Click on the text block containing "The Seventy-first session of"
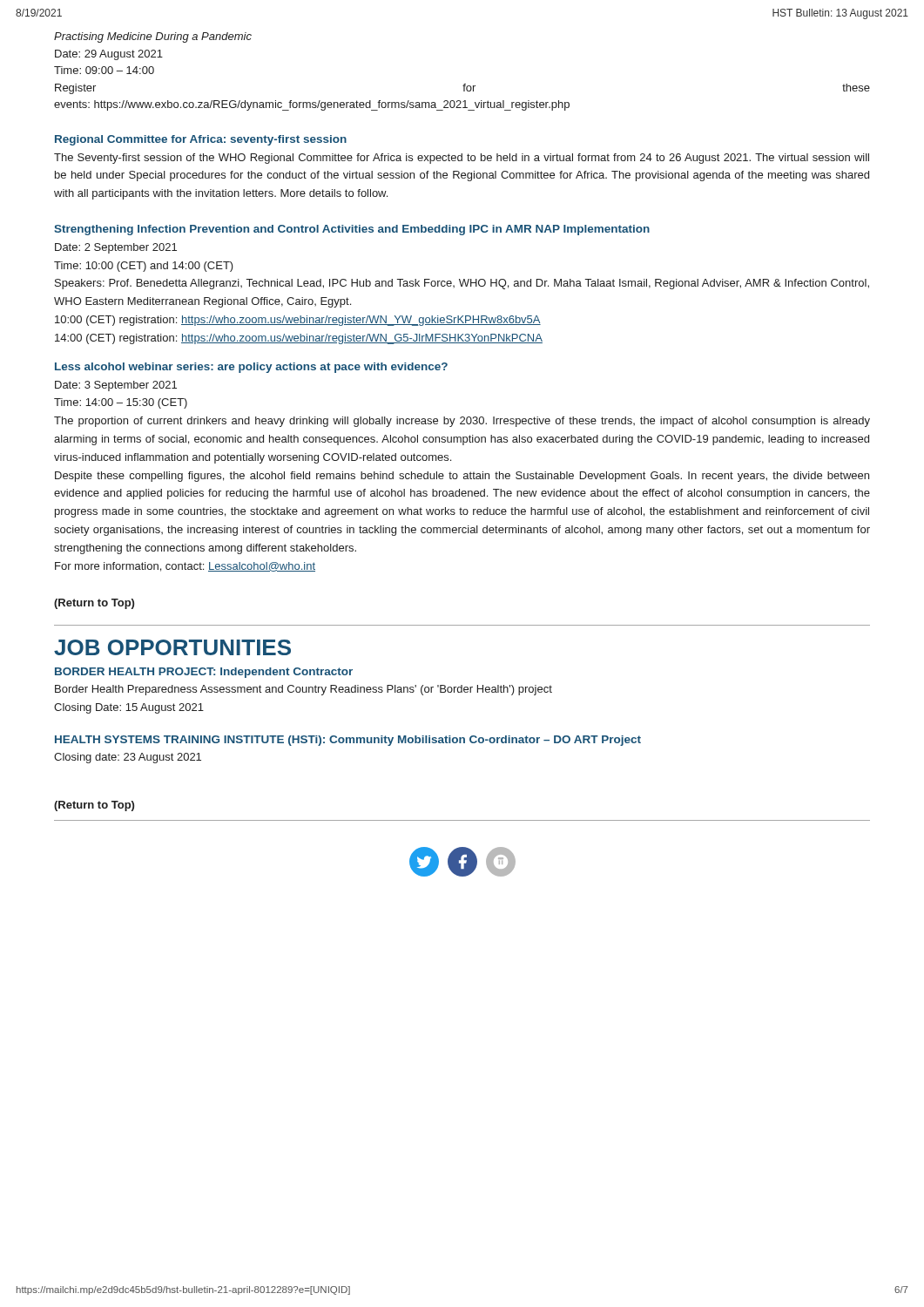This screenshot has width=924, height=1307. (x=462, y=175)
